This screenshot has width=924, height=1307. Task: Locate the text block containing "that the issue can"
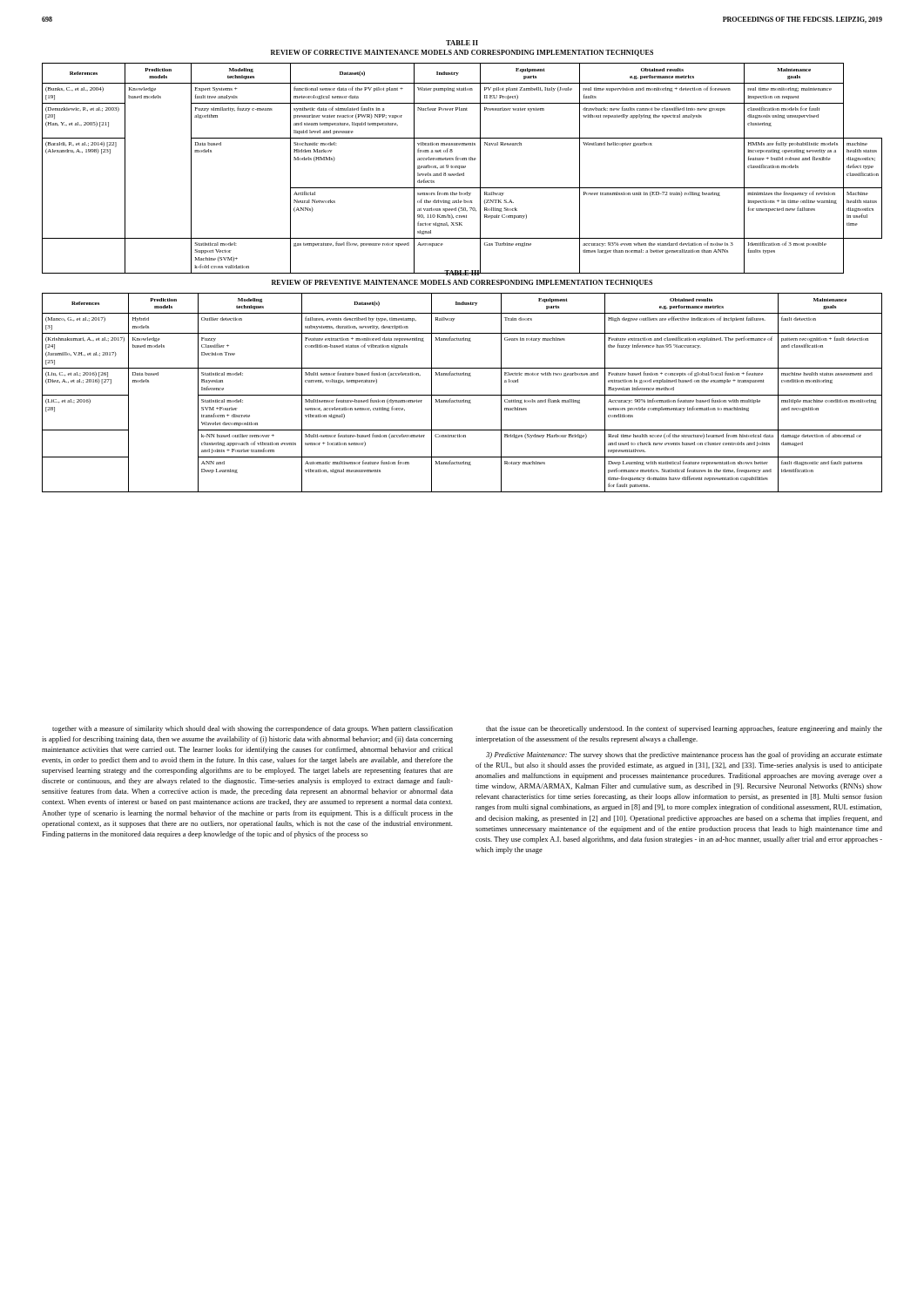pyautogui.click(x=679, y=789)
